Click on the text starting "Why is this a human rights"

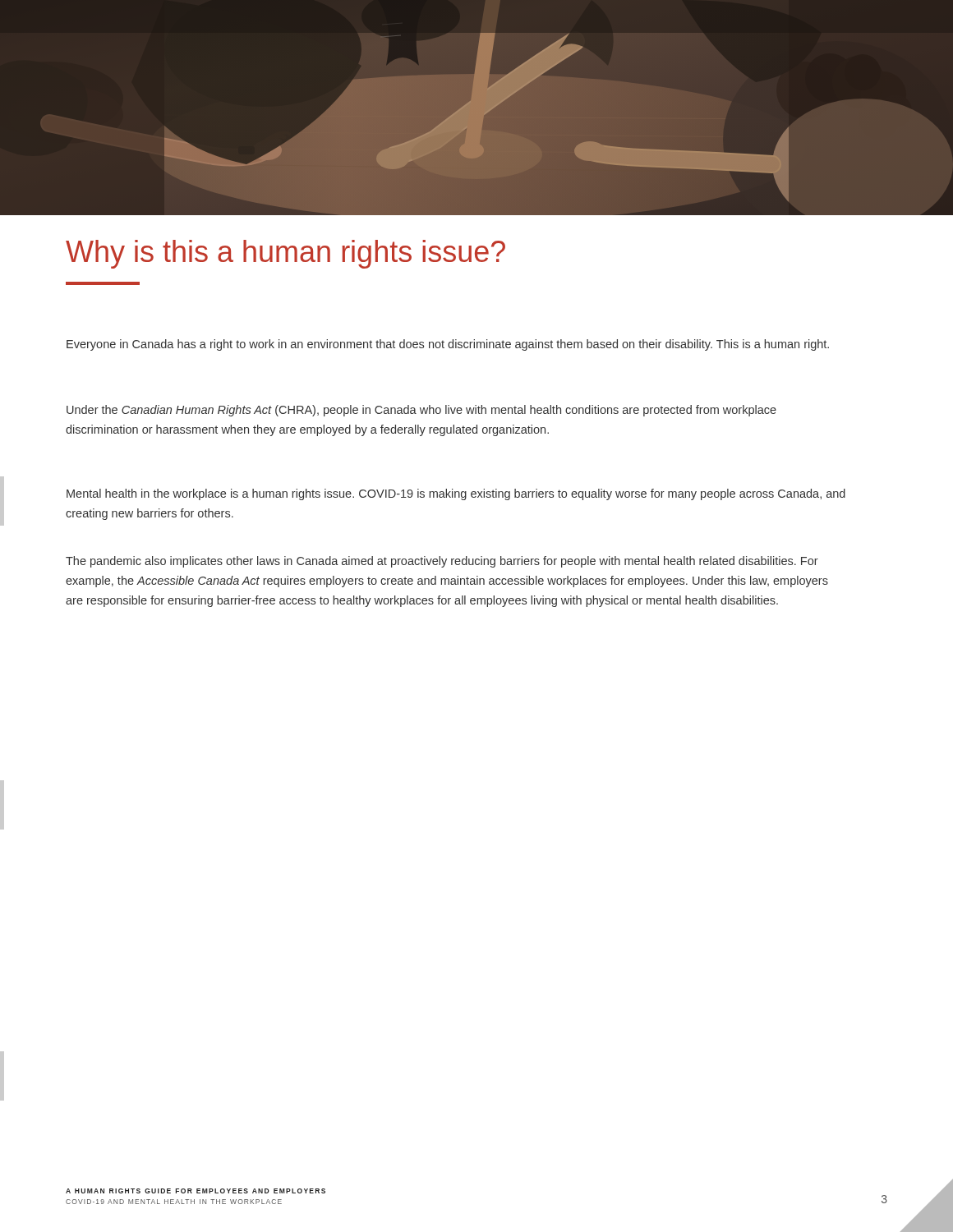476,259
